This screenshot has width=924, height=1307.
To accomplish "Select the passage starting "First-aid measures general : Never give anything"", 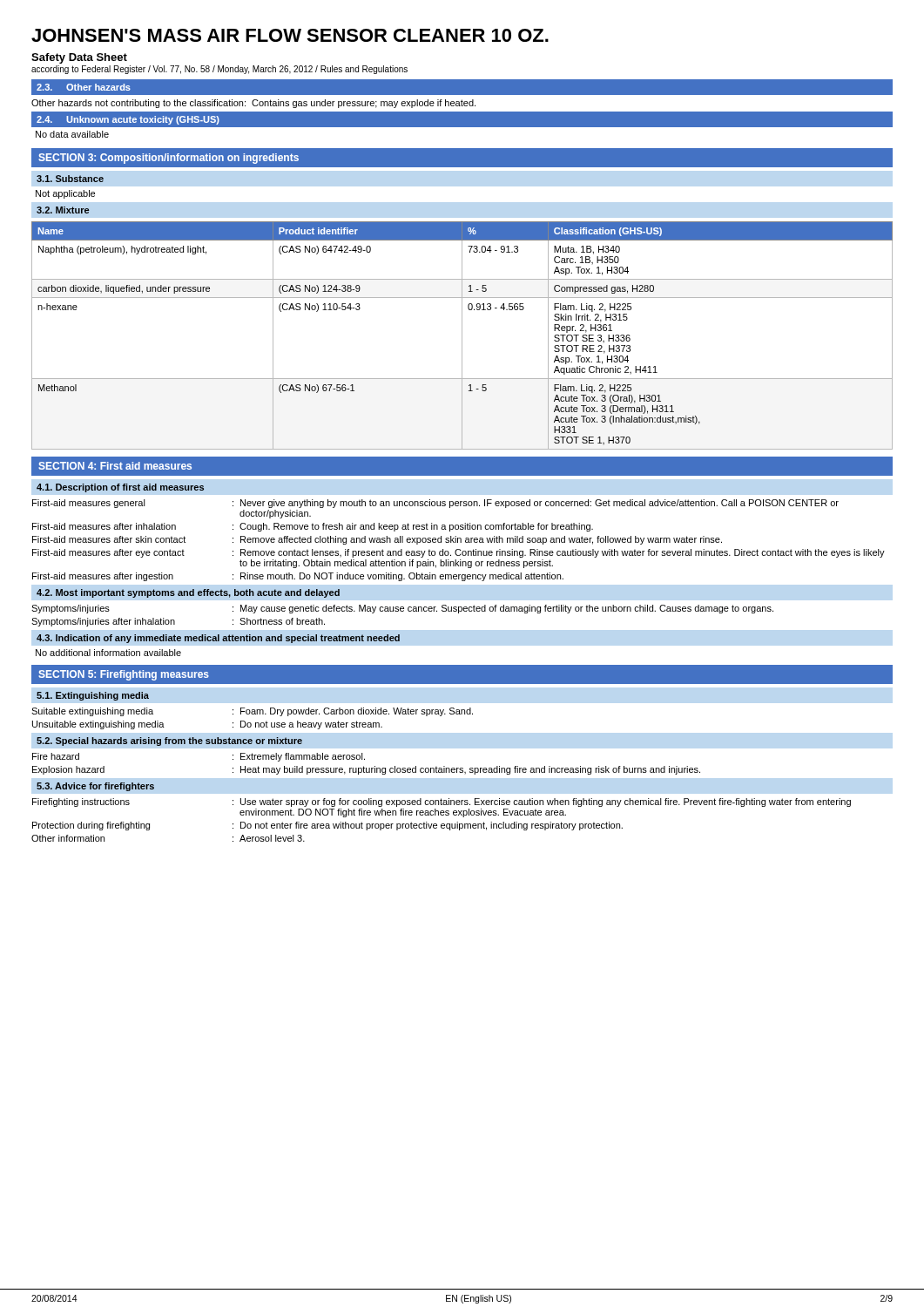I will pos(462,539).
